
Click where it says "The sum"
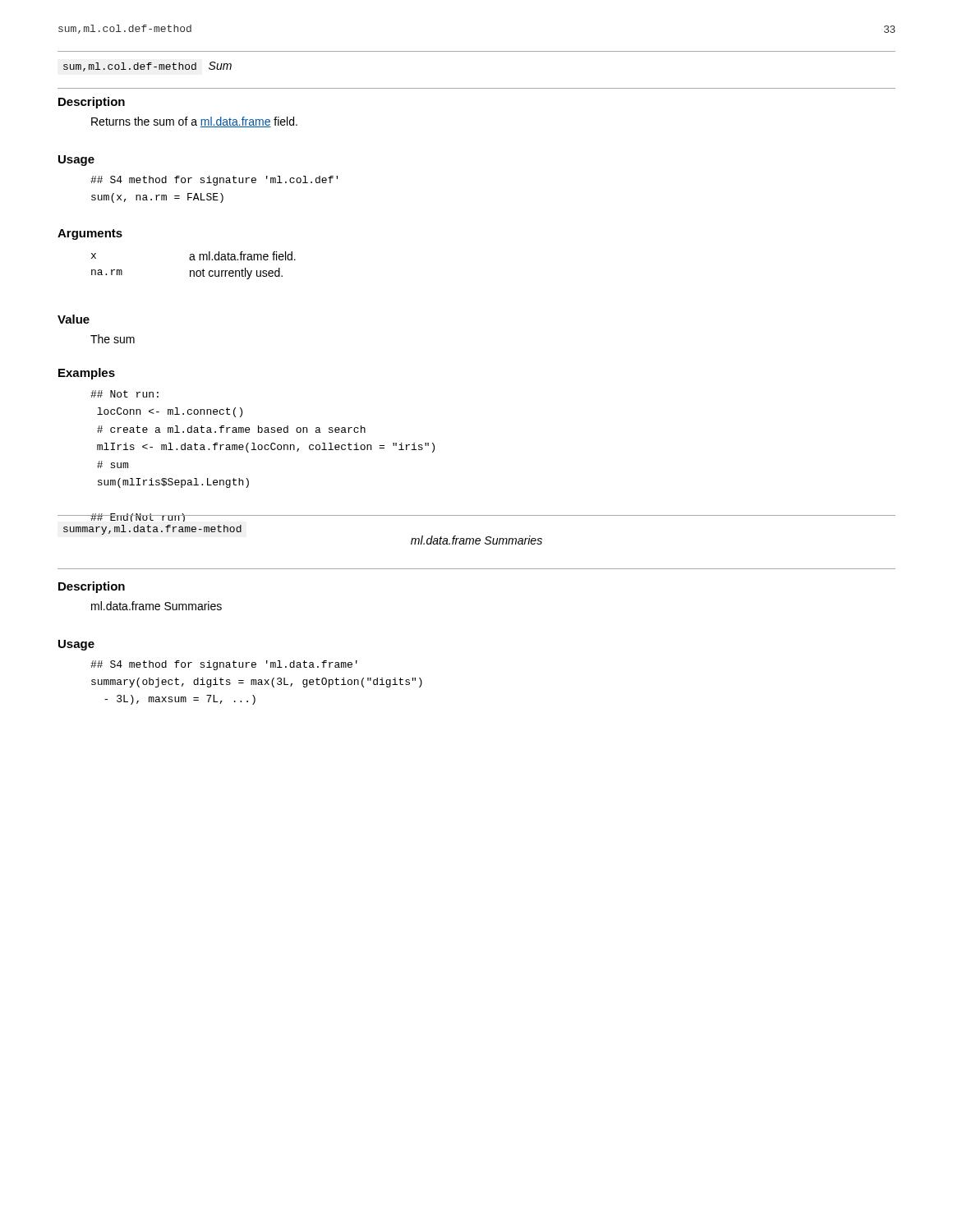(x=113, y=339)
